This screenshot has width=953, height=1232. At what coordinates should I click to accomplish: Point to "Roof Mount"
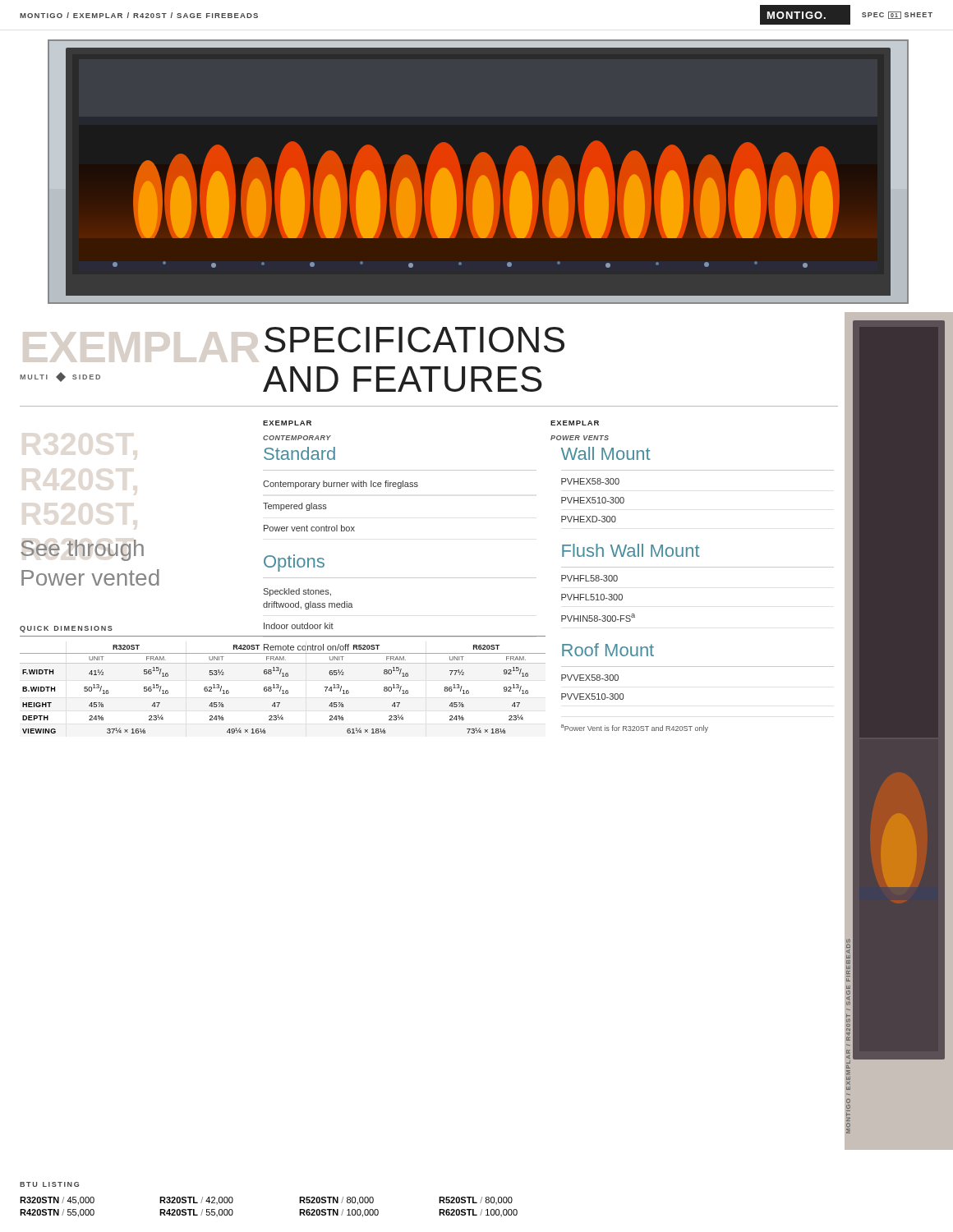(607, 650)
